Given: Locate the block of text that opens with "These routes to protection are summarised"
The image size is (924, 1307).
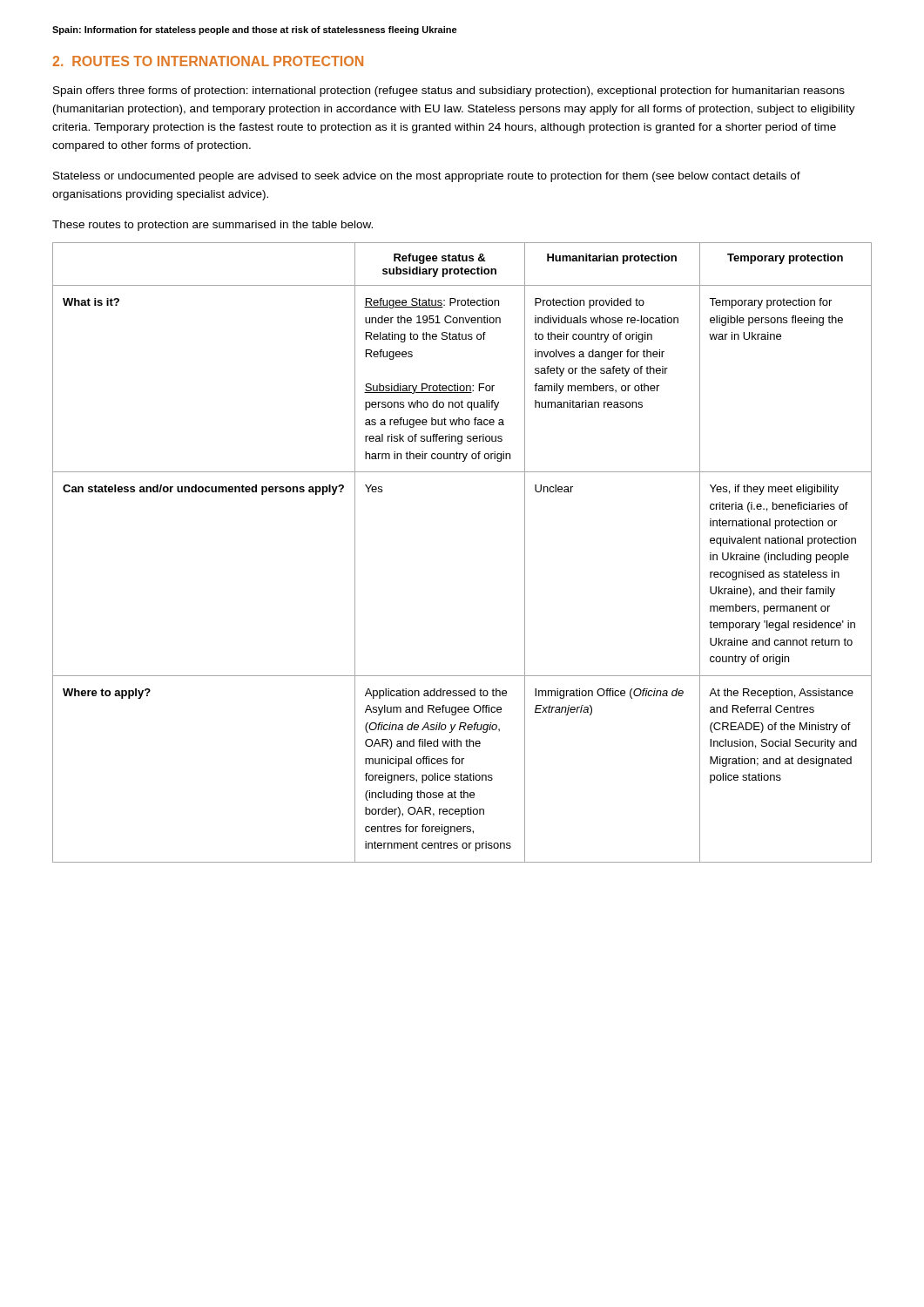Looking at the screenshot, I should point(213,224).
